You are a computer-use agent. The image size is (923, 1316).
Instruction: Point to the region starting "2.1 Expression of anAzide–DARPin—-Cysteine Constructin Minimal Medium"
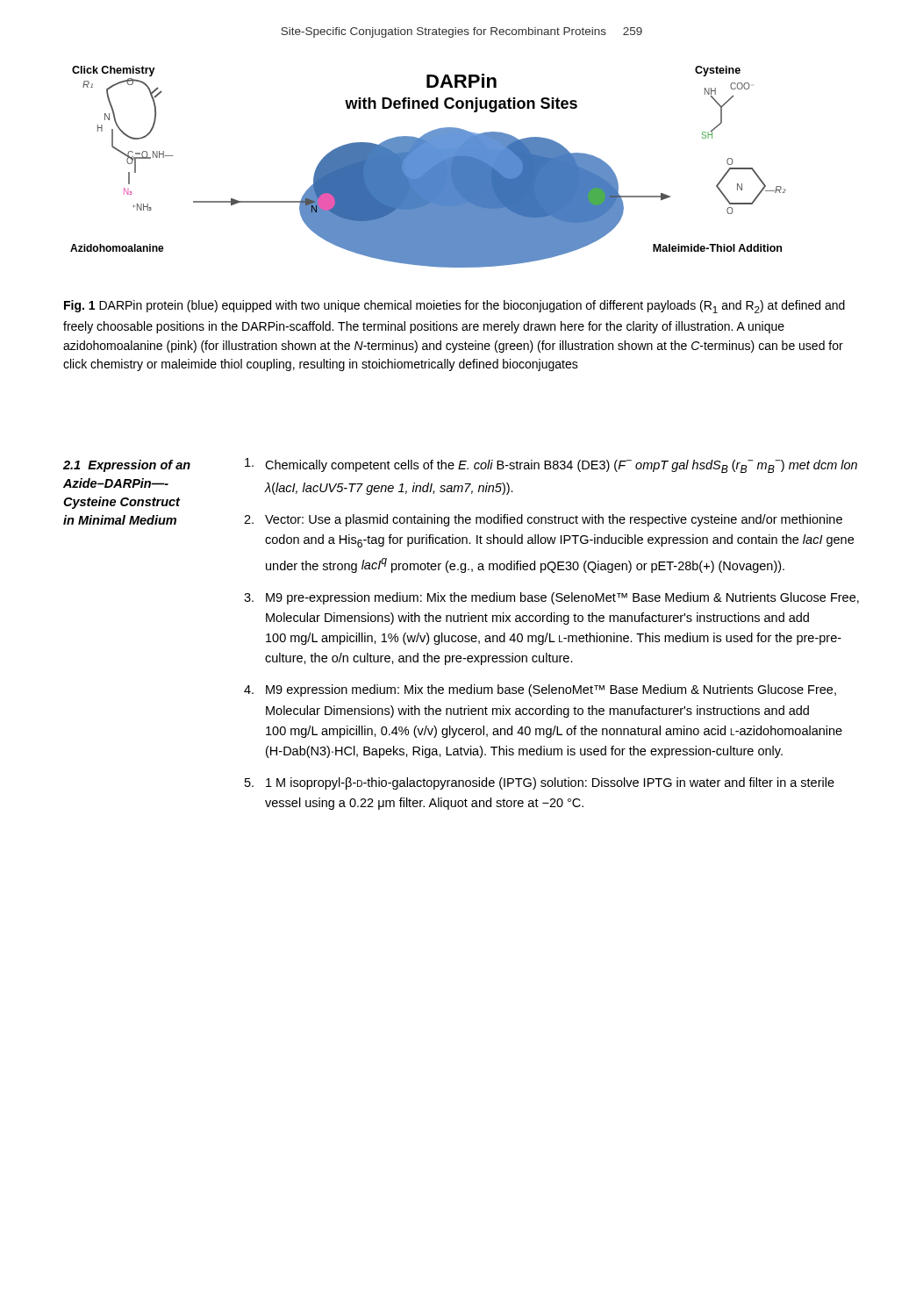[x=147, y=493]
